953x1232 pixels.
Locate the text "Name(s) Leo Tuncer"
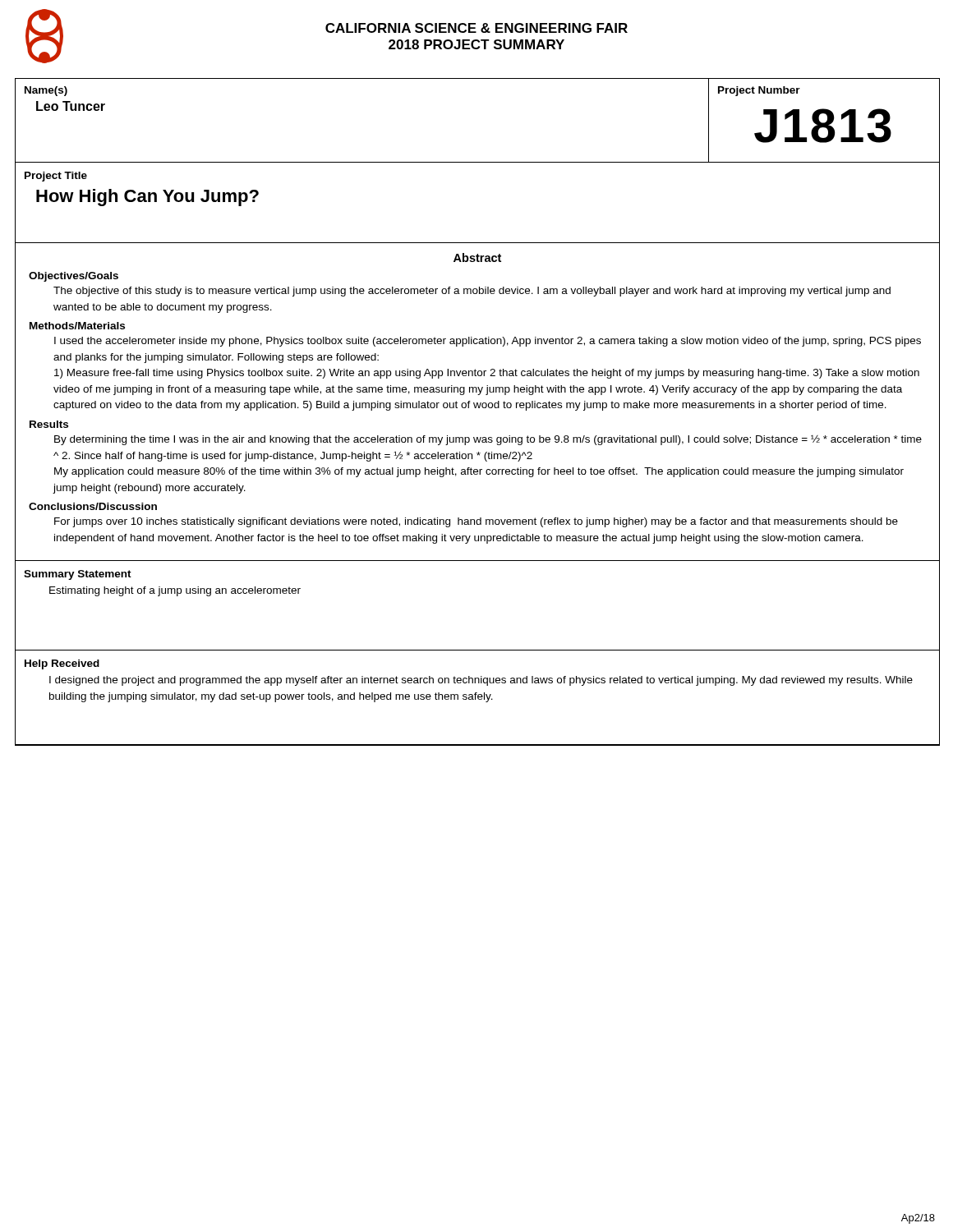[x=46, y=91]
